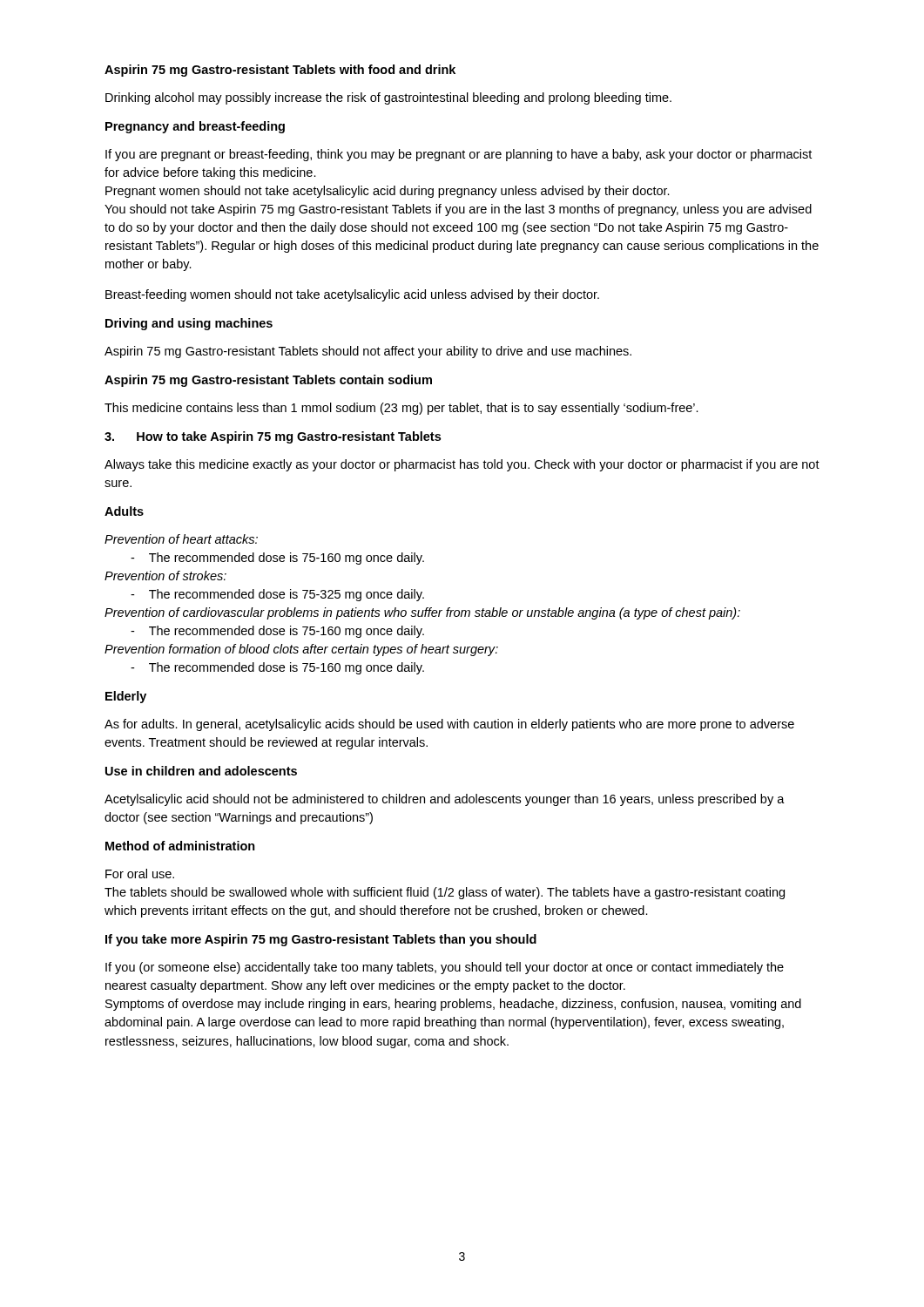This screenshot has width=924, height=1307.
Task: Find the text block that says "If you are pregnant or breast-feeding, think you"
Action: coord(462,210)
